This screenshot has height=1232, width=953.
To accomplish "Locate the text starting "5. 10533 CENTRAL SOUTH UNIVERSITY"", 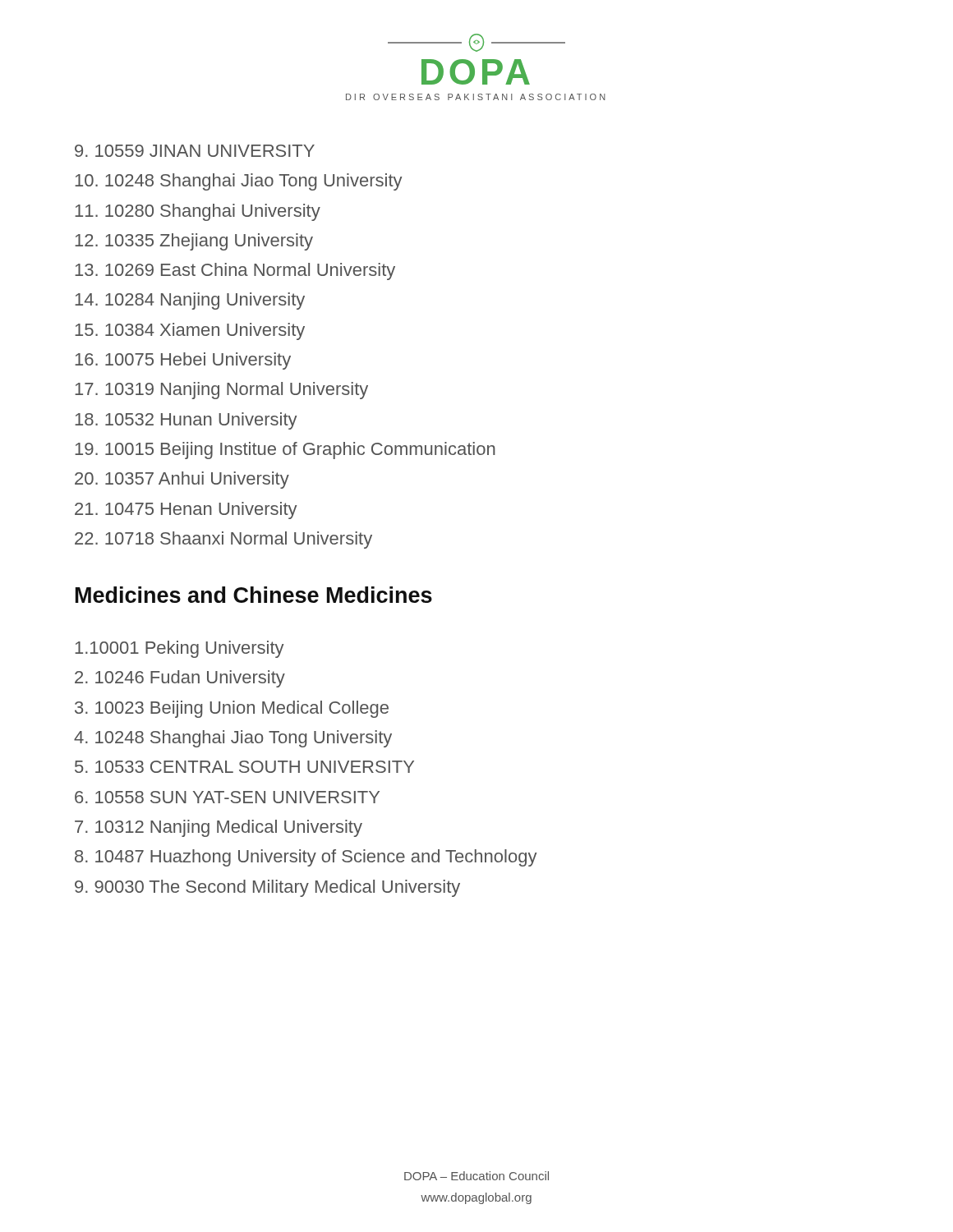I will (x=244, y=767).
